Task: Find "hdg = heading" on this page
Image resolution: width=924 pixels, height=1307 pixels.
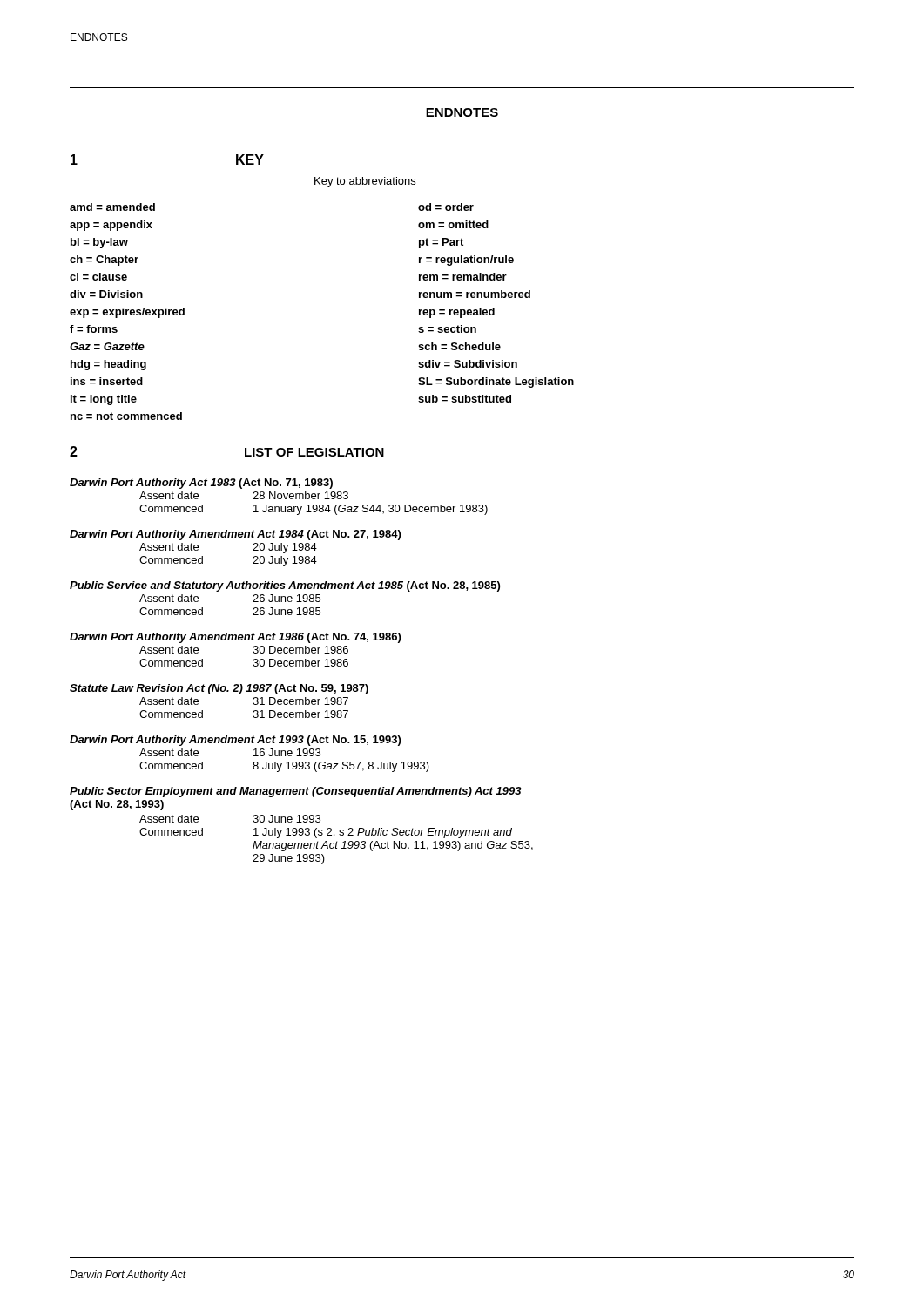Action: coord(108,364)
